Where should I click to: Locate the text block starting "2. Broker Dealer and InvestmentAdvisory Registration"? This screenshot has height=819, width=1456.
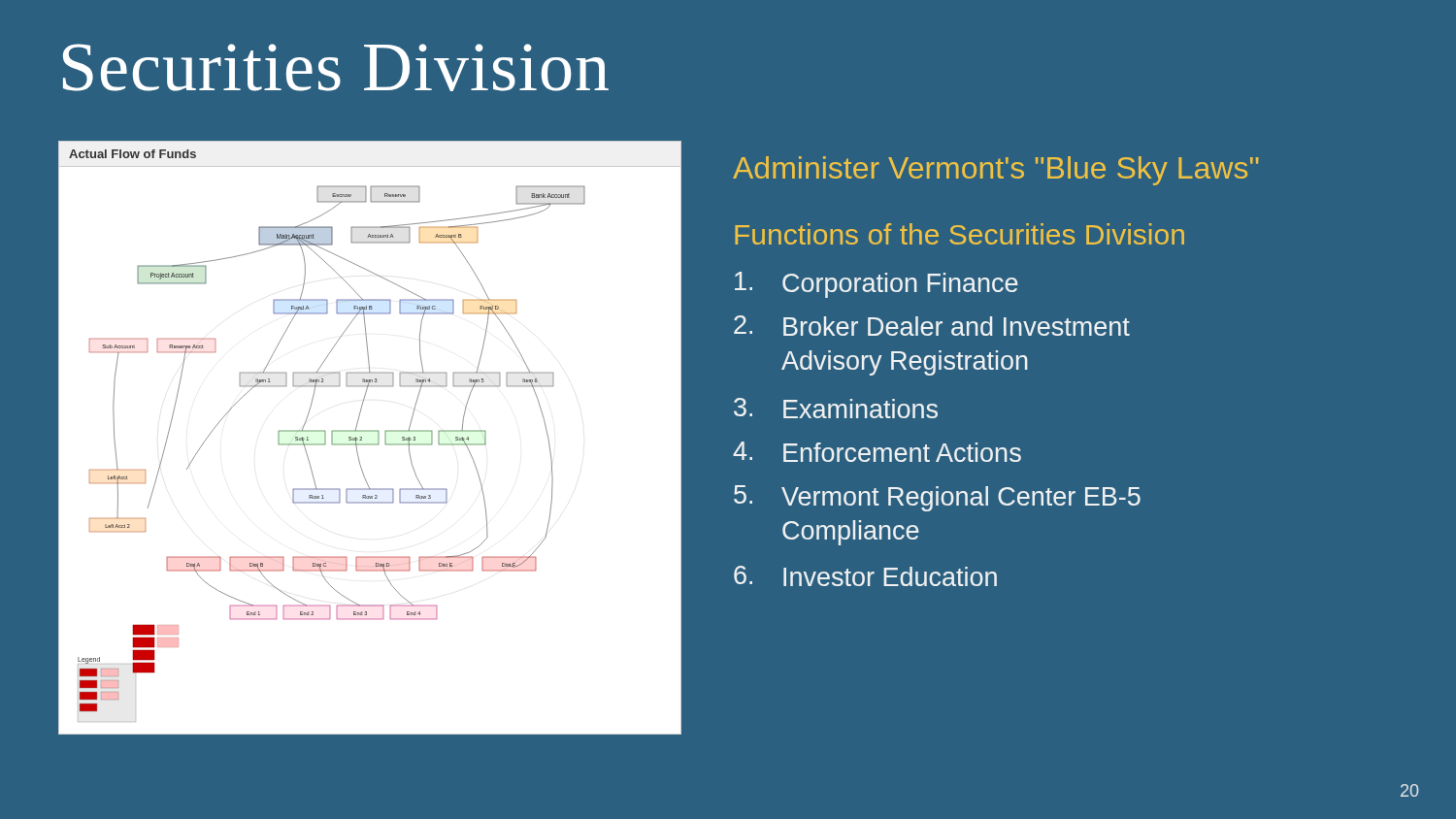(x=1073, y=345)
